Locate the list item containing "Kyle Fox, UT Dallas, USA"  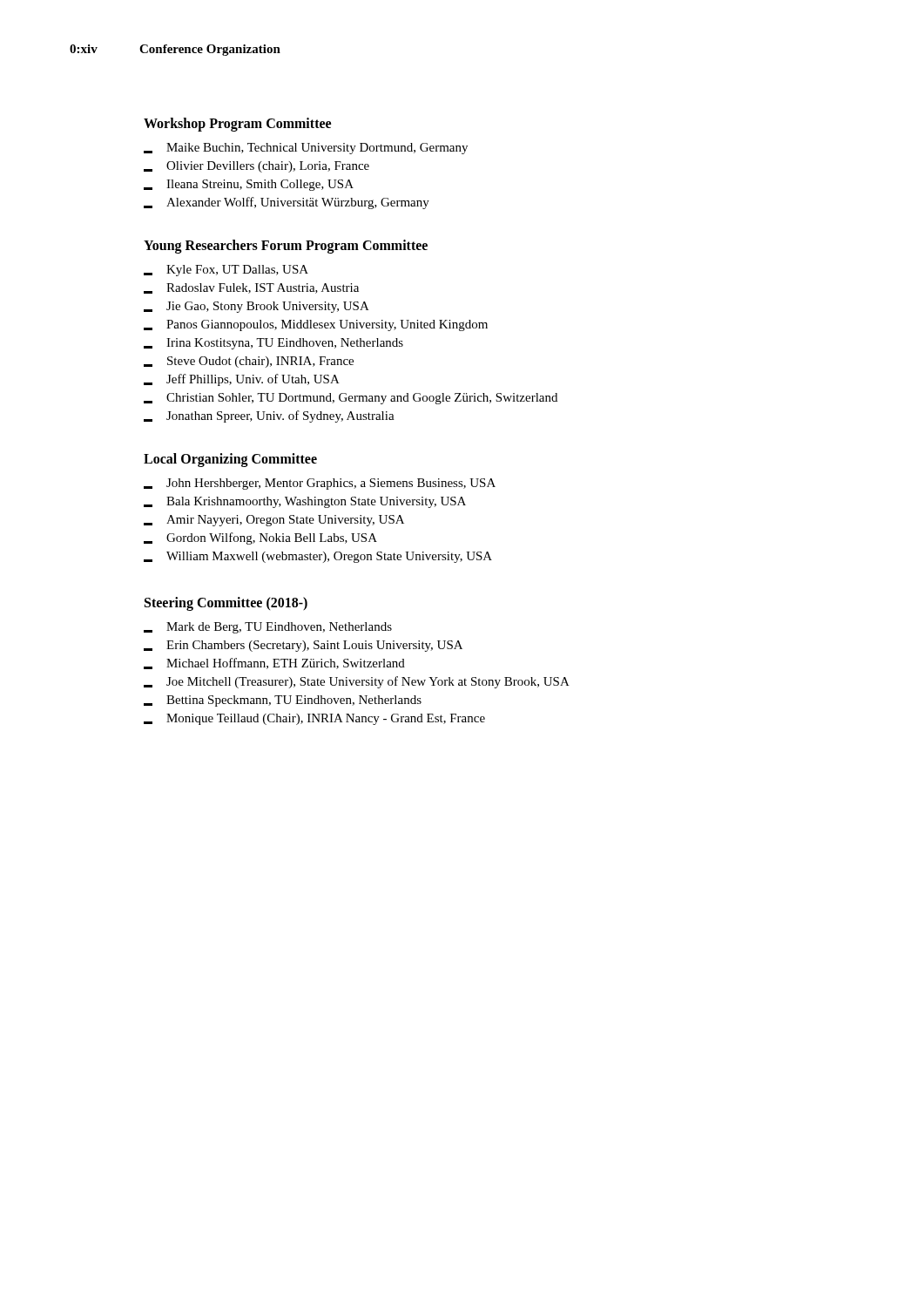point(226,271)
